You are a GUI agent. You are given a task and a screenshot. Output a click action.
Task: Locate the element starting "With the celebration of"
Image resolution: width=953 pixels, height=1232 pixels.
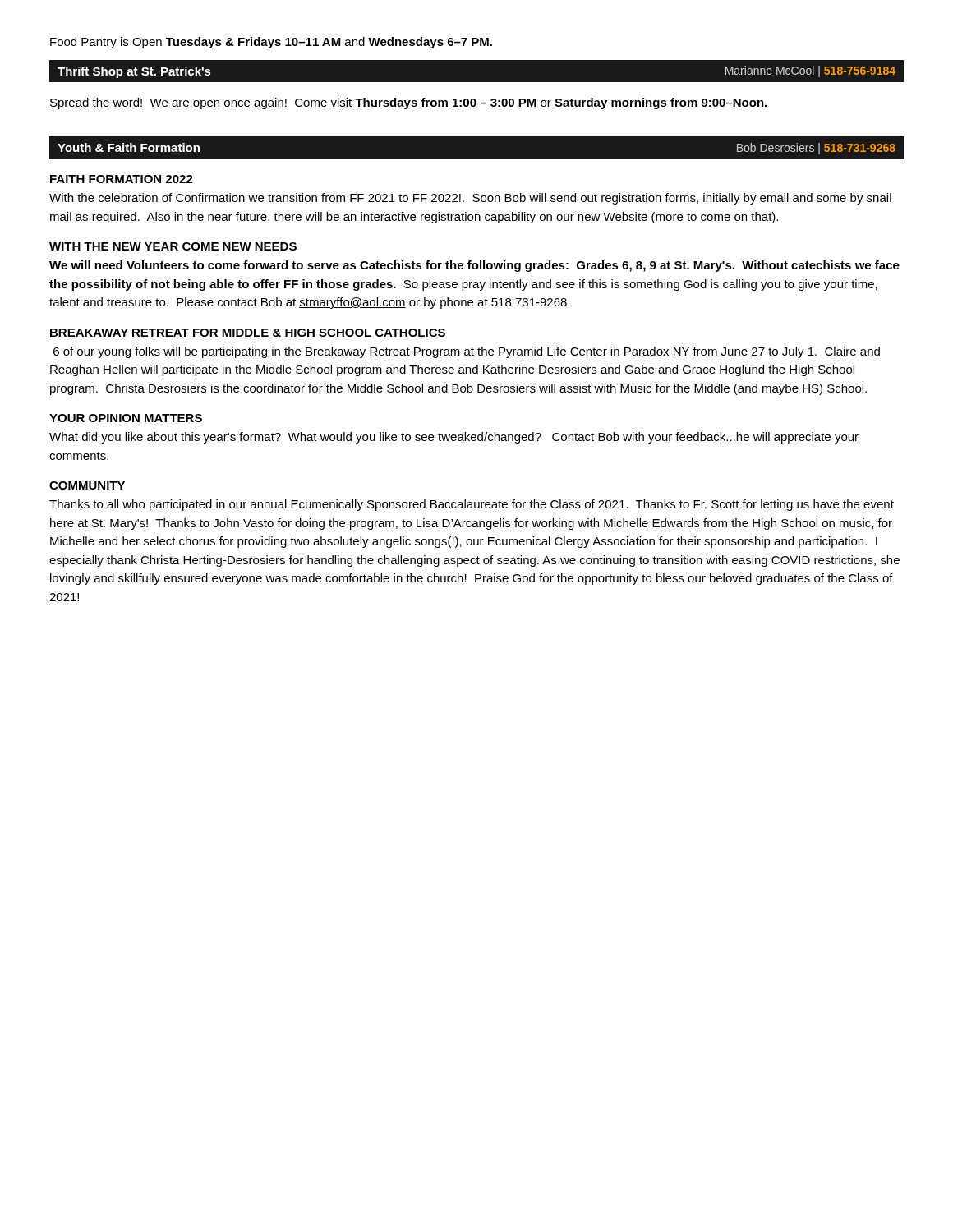point(471,207)
